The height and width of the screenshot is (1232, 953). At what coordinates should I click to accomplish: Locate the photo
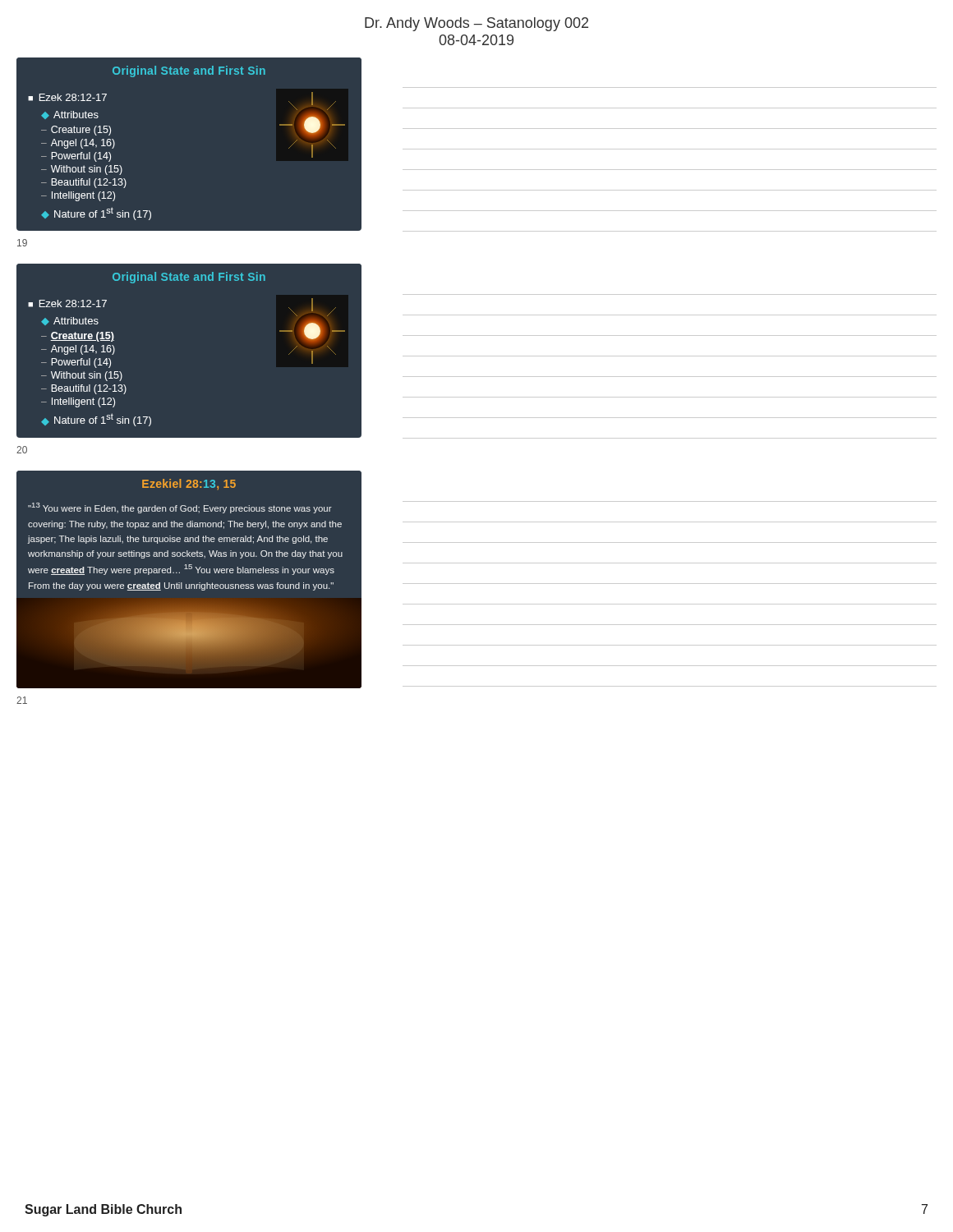pos(189,643)
